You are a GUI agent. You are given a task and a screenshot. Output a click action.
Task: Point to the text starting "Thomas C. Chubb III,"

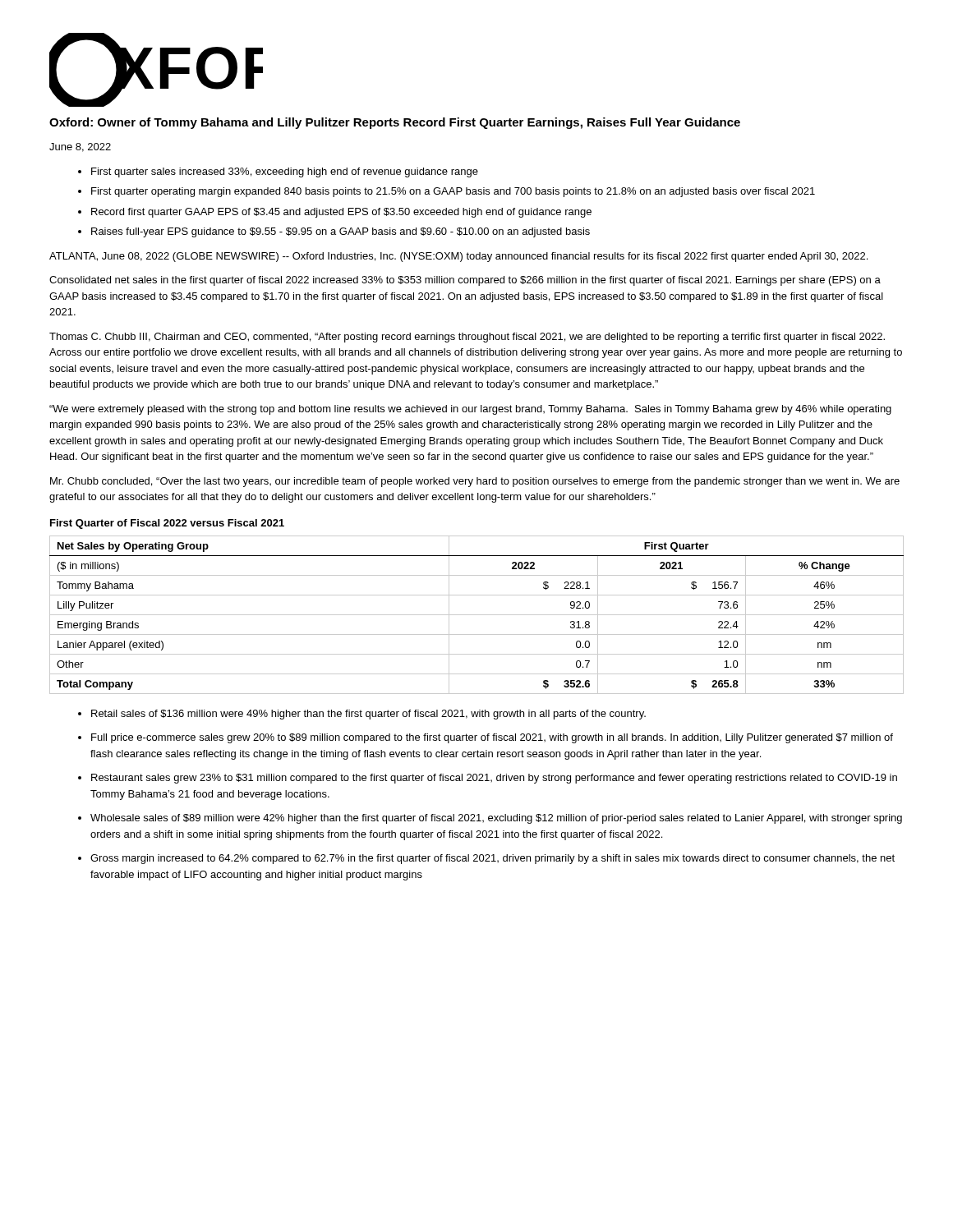click(x=476, y=360)
